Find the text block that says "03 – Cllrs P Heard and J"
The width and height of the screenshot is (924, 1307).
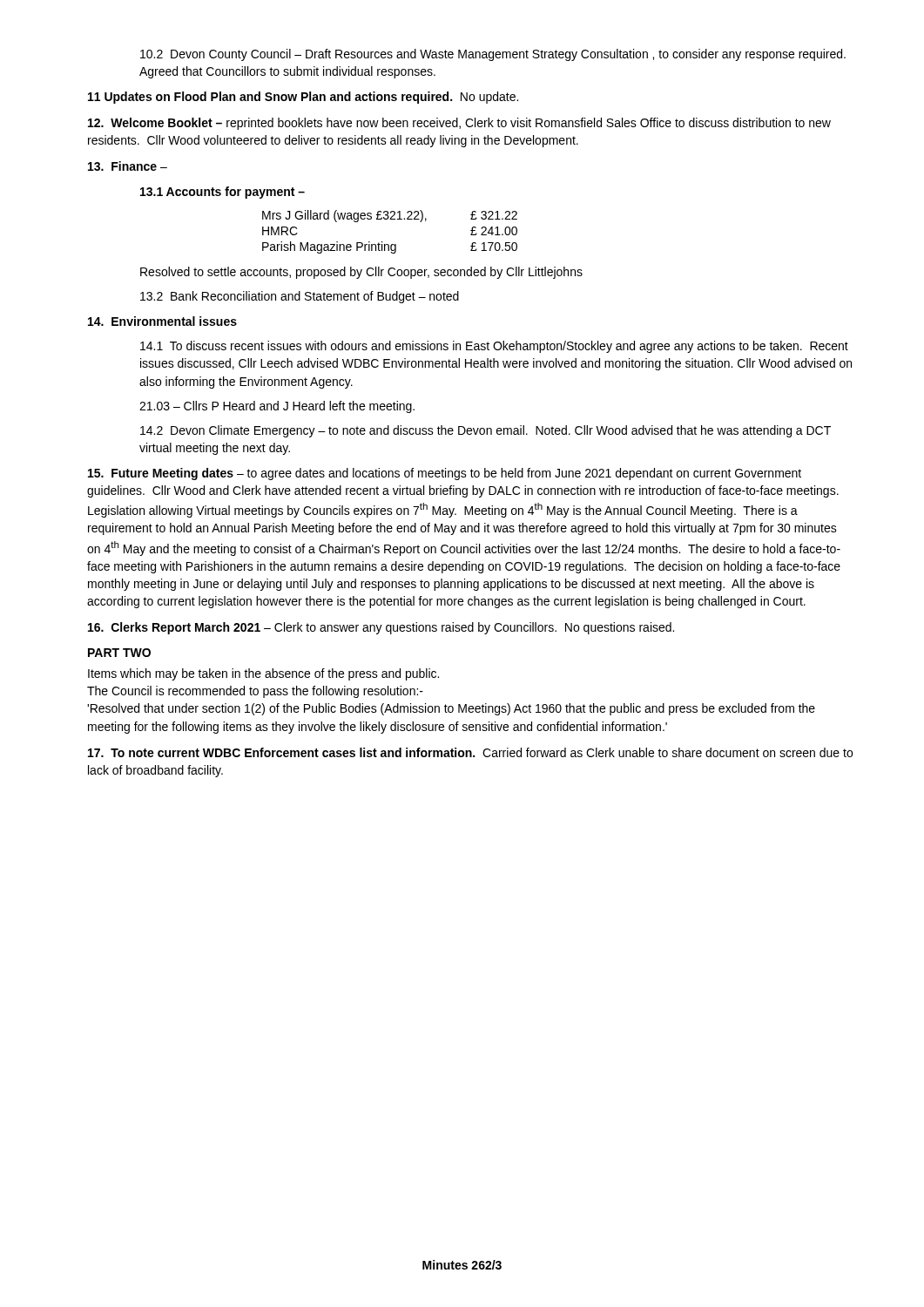click(x=277, y=406)
